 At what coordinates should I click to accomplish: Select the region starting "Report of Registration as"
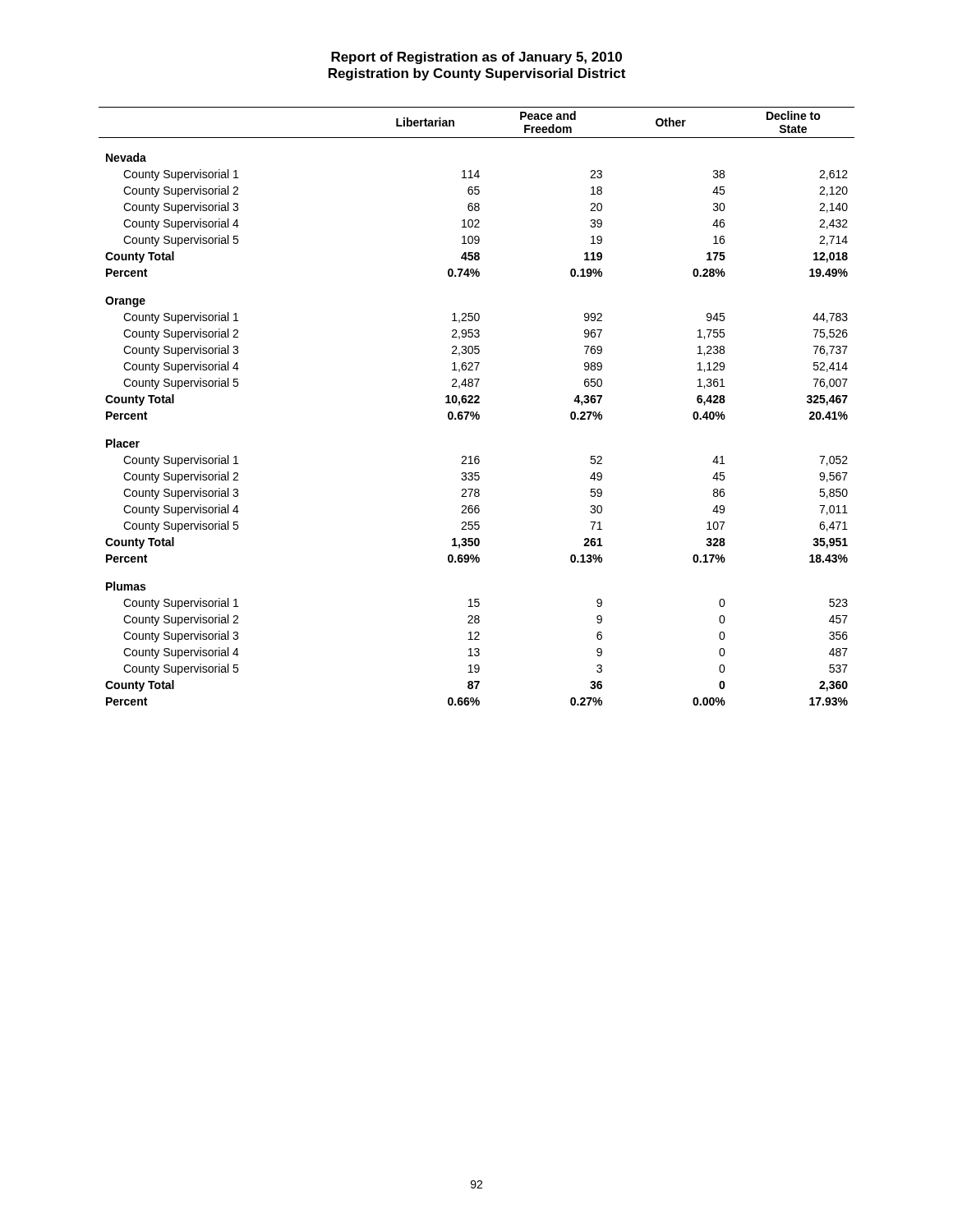[x=476, y=66]
